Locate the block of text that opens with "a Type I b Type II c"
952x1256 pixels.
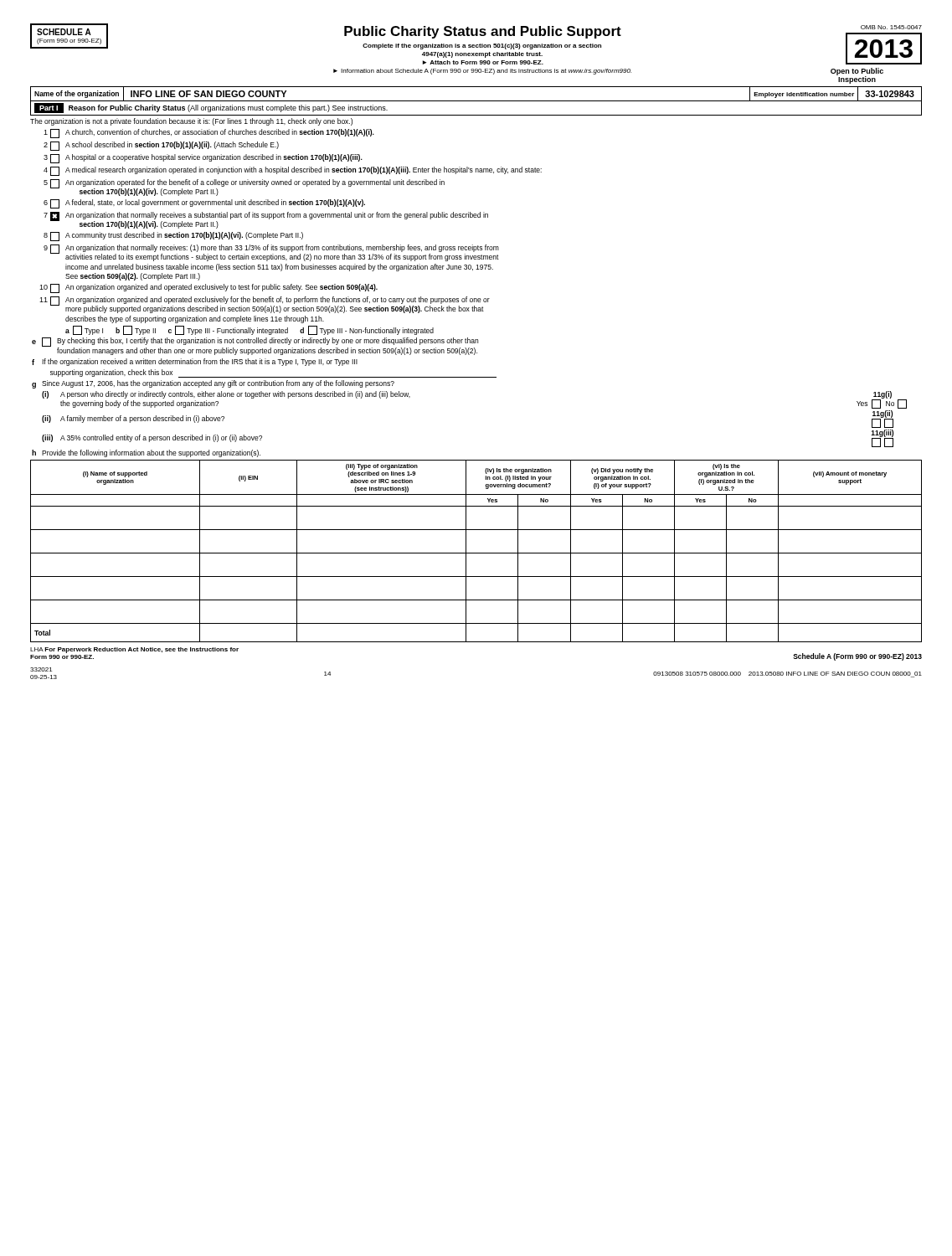pyautogui.click(x=250, y=330)
